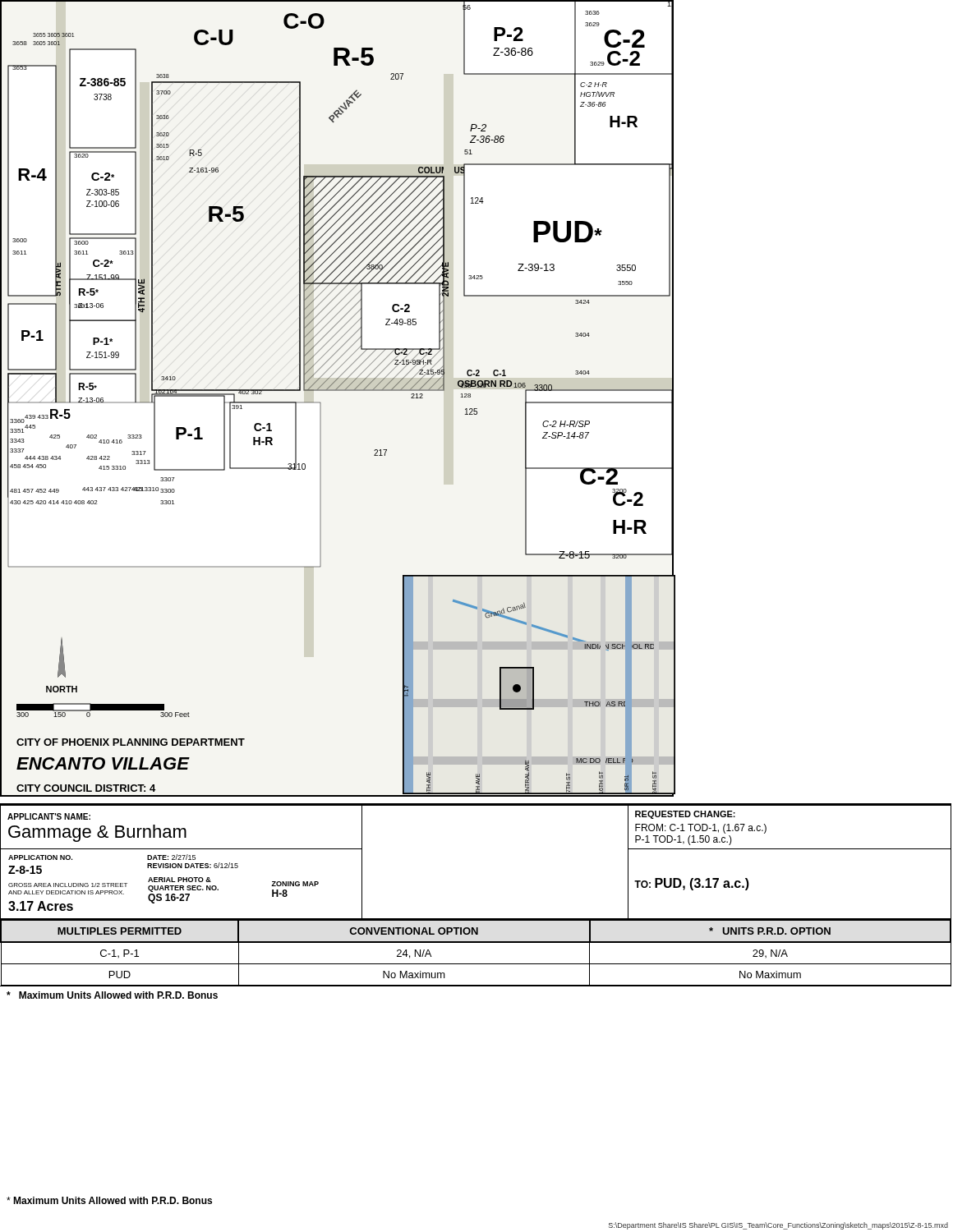Find the table that mentions "APPLICANT'S NAME:"
The image size is (953, 1232).
pyautogui.click(x=476, y=904)
